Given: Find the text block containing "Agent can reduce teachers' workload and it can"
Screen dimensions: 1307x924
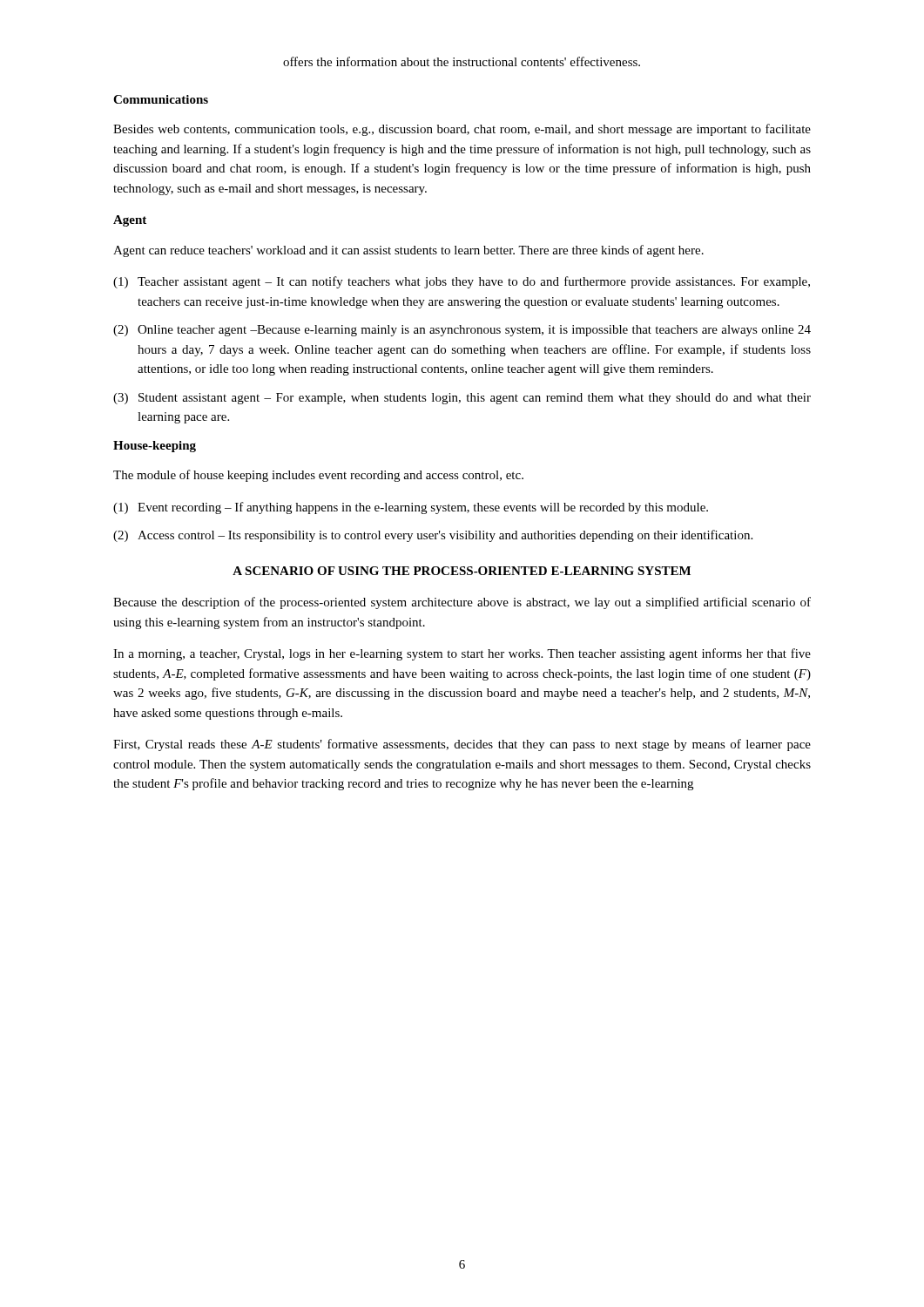Looking at the screenshot, I should pos(462,250).
